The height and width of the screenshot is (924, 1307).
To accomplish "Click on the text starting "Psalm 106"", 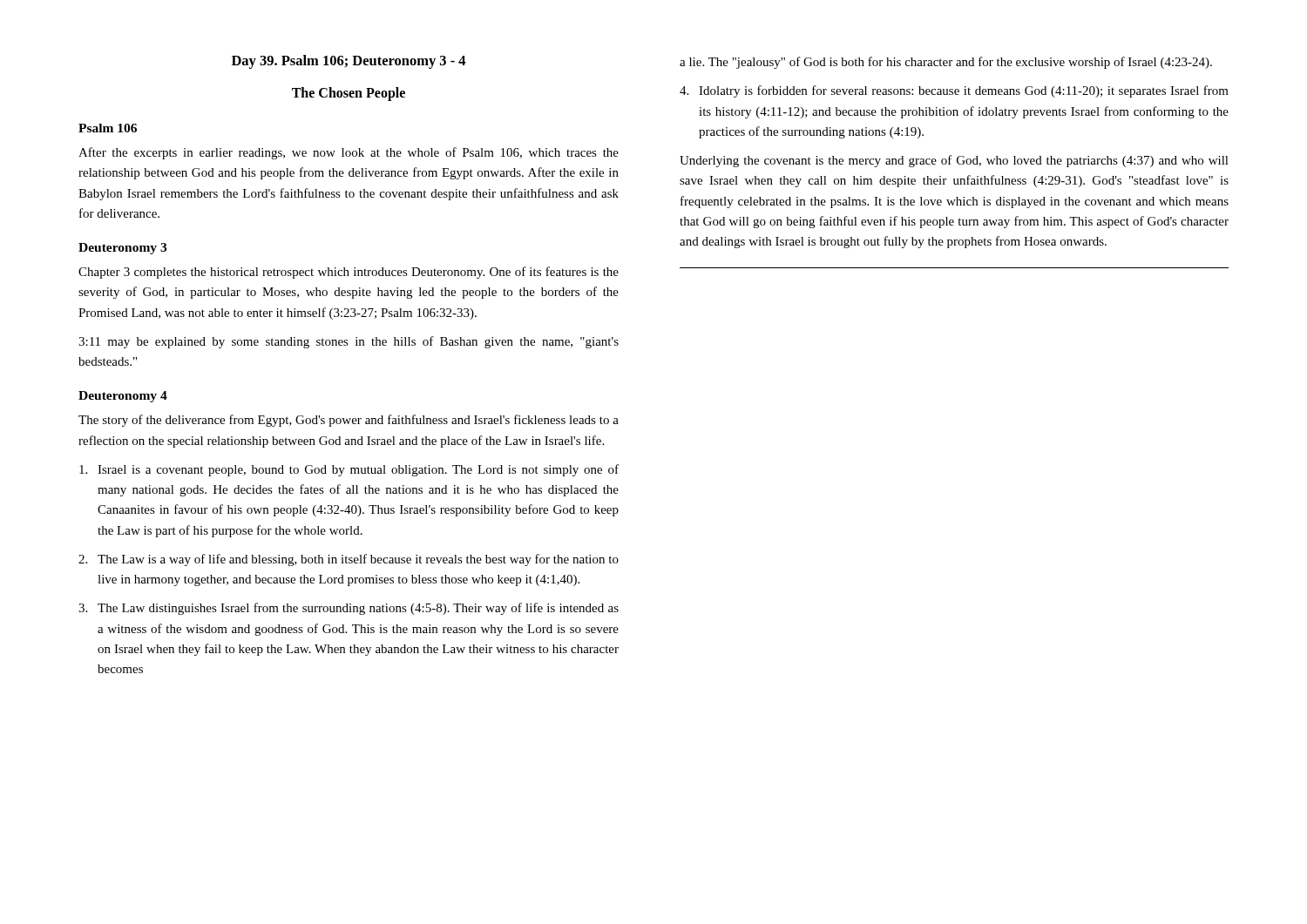I will [108, 128].
